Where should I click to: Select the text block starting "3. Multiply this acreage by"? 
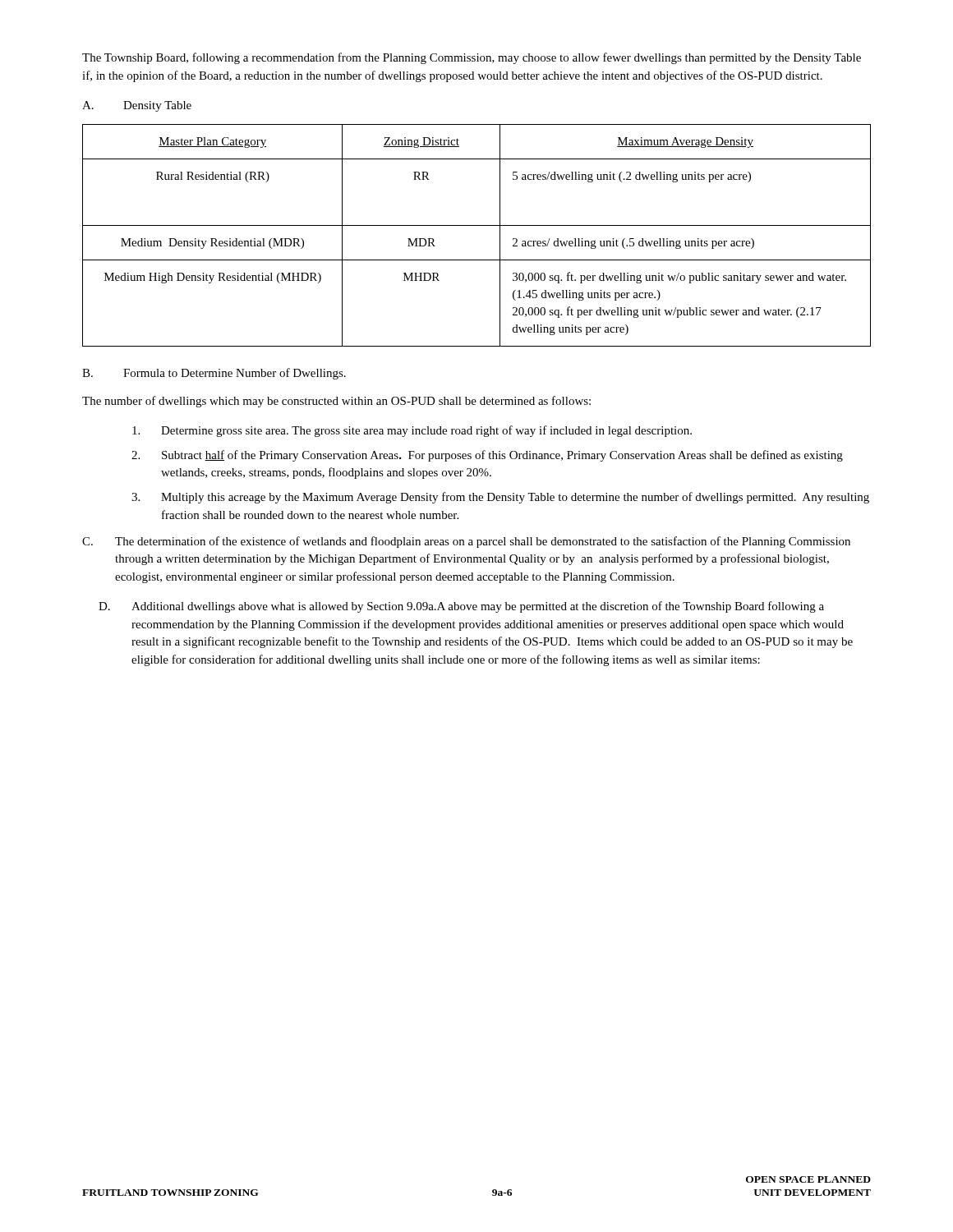coord(501,507)
